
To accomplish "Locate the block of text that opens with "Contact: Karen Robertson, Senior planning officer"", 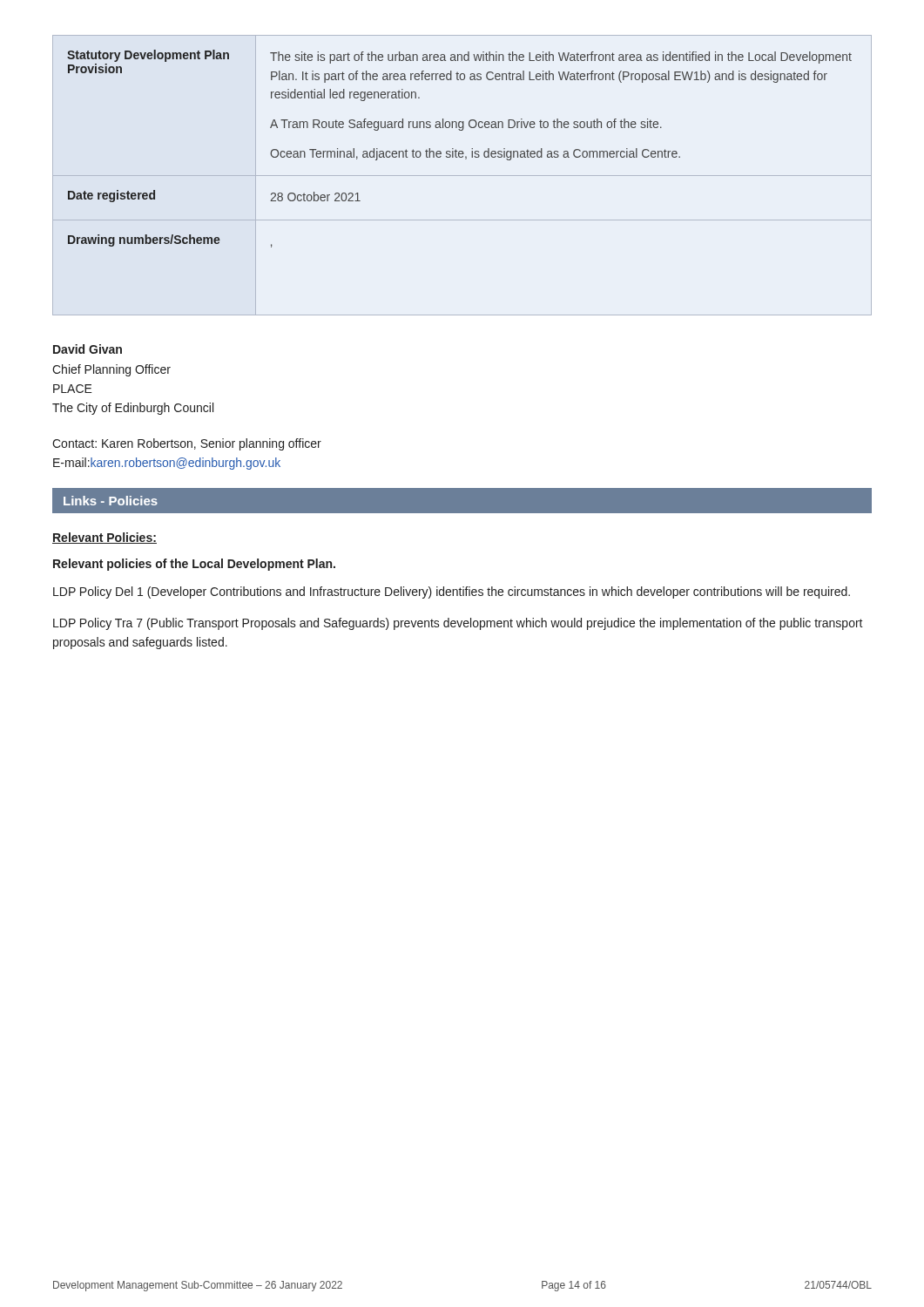I will point(187,453).
